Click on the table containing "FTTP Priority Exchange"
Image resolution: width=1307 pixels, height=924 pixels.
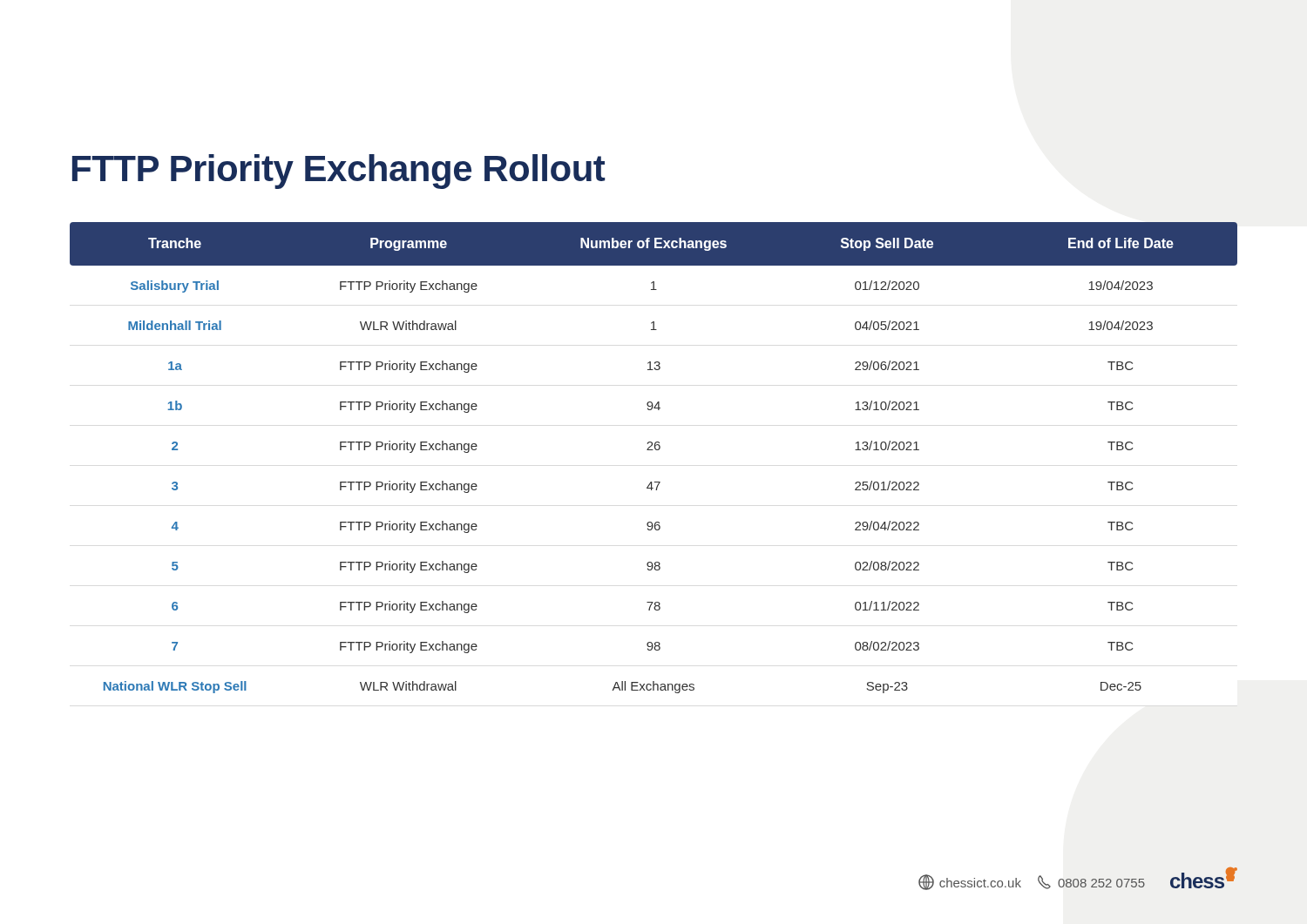[654, 464]
